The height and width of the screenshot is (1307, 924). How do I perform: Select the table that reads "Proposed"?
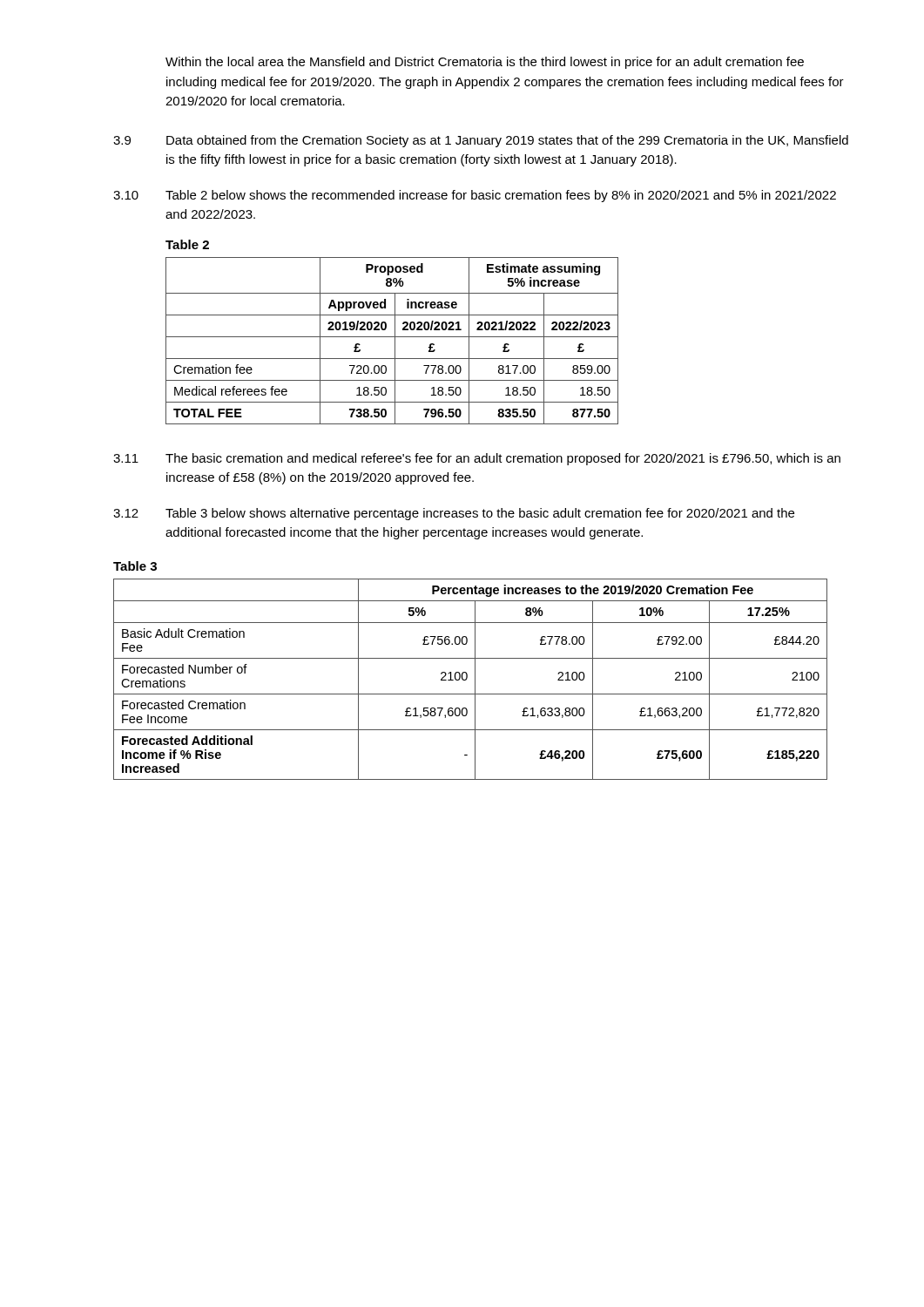point(509,340)
